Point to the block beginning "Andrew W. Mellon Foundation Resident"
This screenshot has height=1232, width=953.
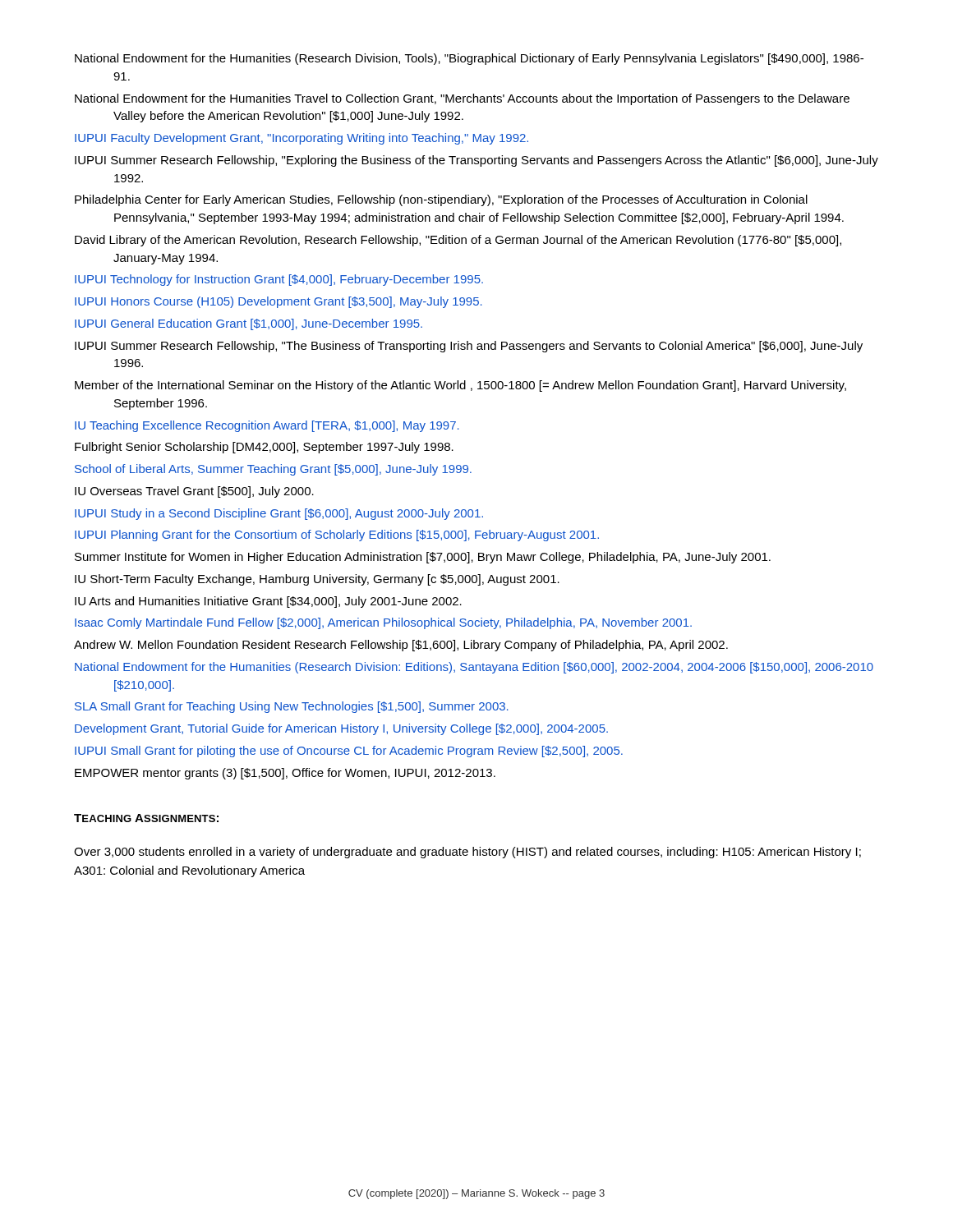[x=401, y=644]
